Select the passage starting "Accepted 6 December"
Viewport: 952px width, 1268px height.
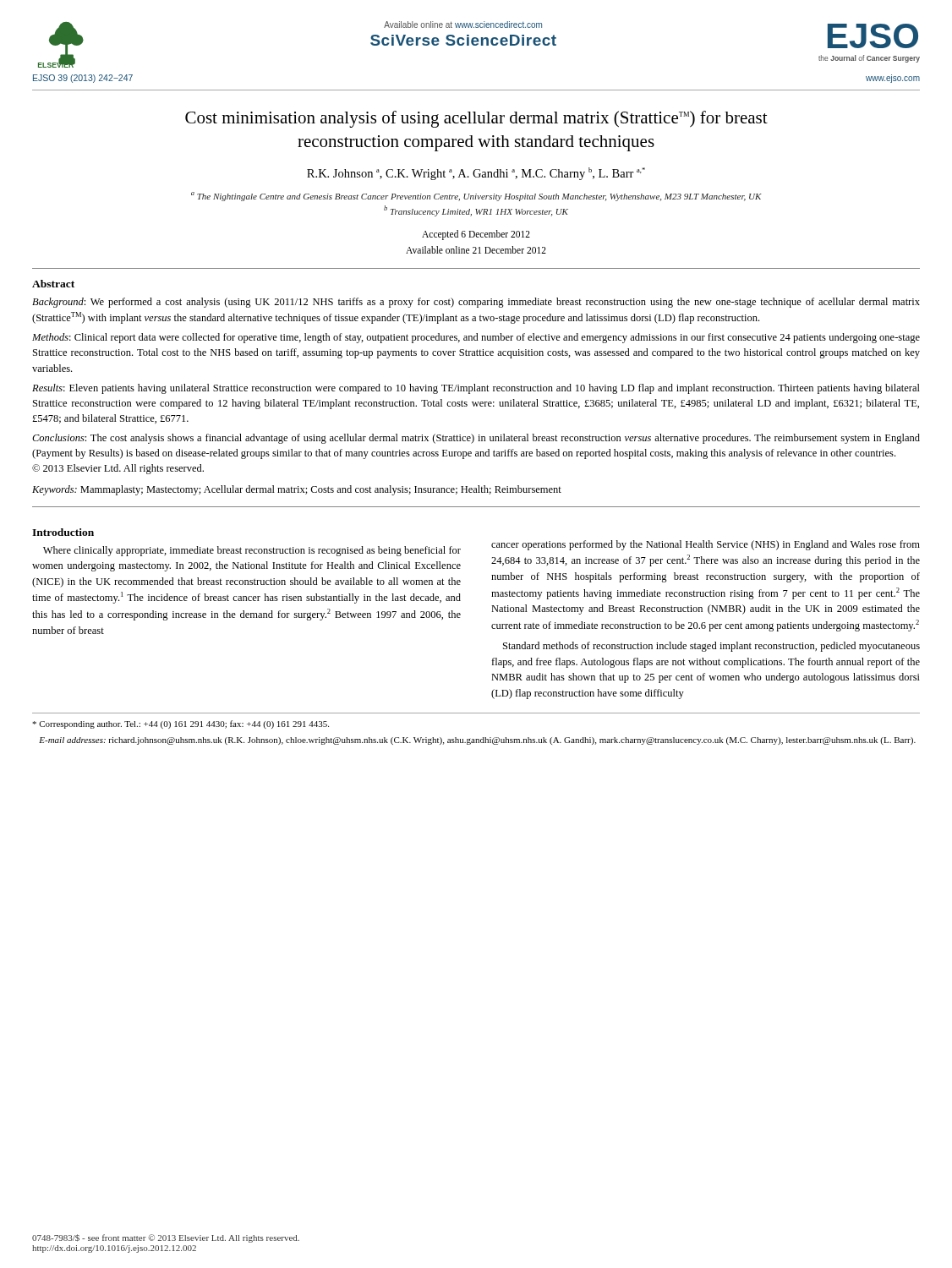476,242
